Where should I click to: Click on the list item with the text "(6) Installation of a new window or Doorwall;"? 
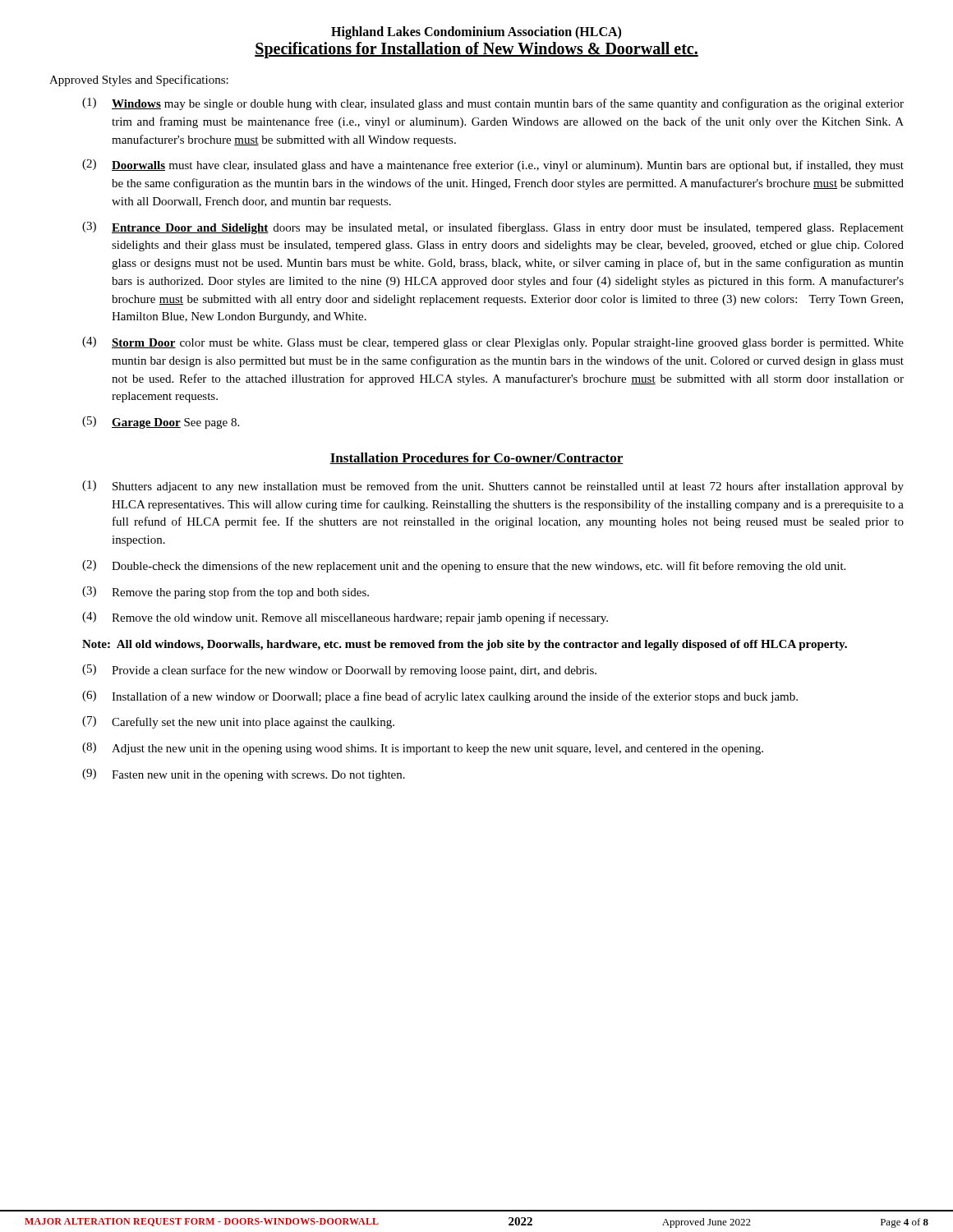493,697
